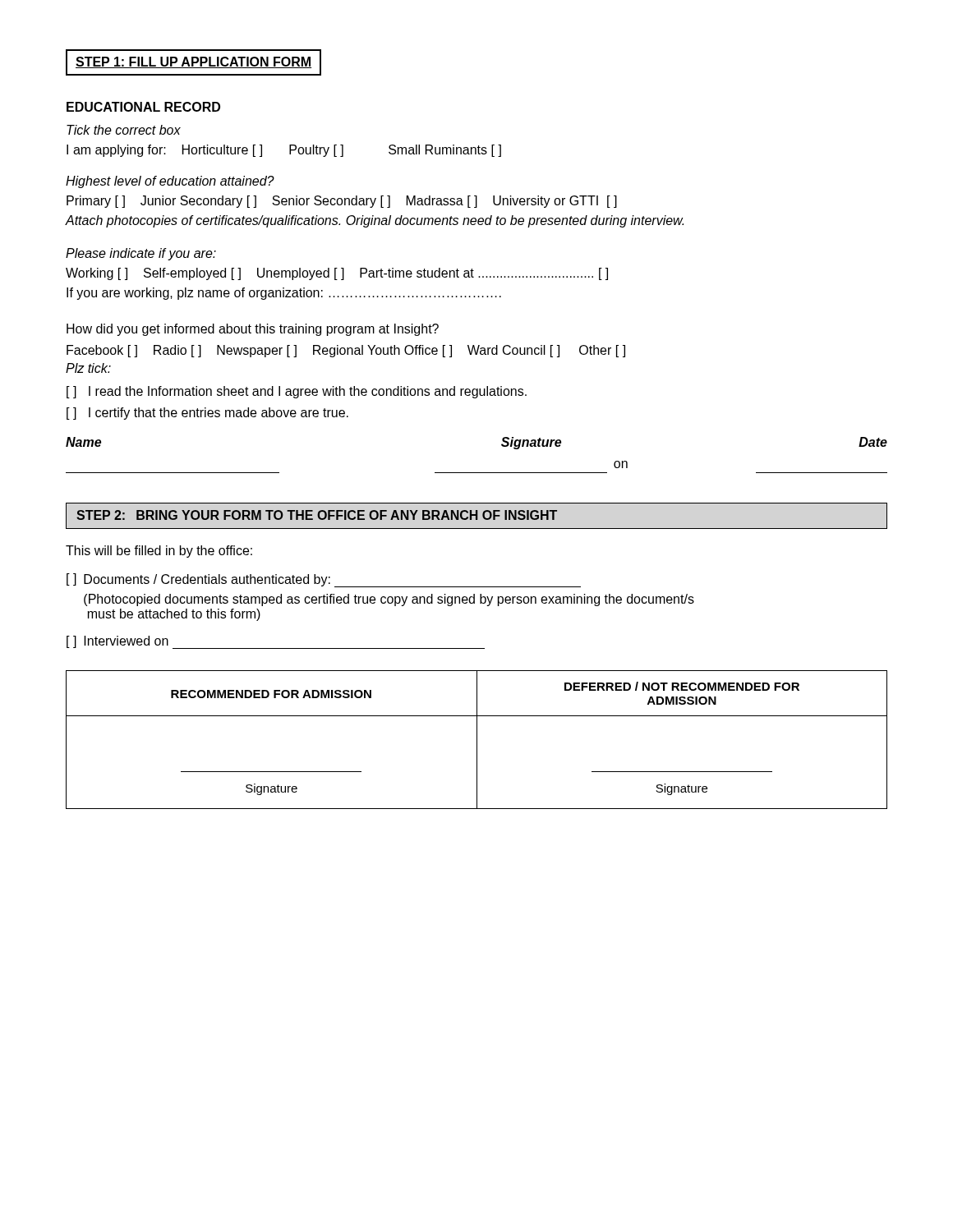Where is the passage that starts "Working [ ] Self-employed ["?

click(x=337, y=273)
